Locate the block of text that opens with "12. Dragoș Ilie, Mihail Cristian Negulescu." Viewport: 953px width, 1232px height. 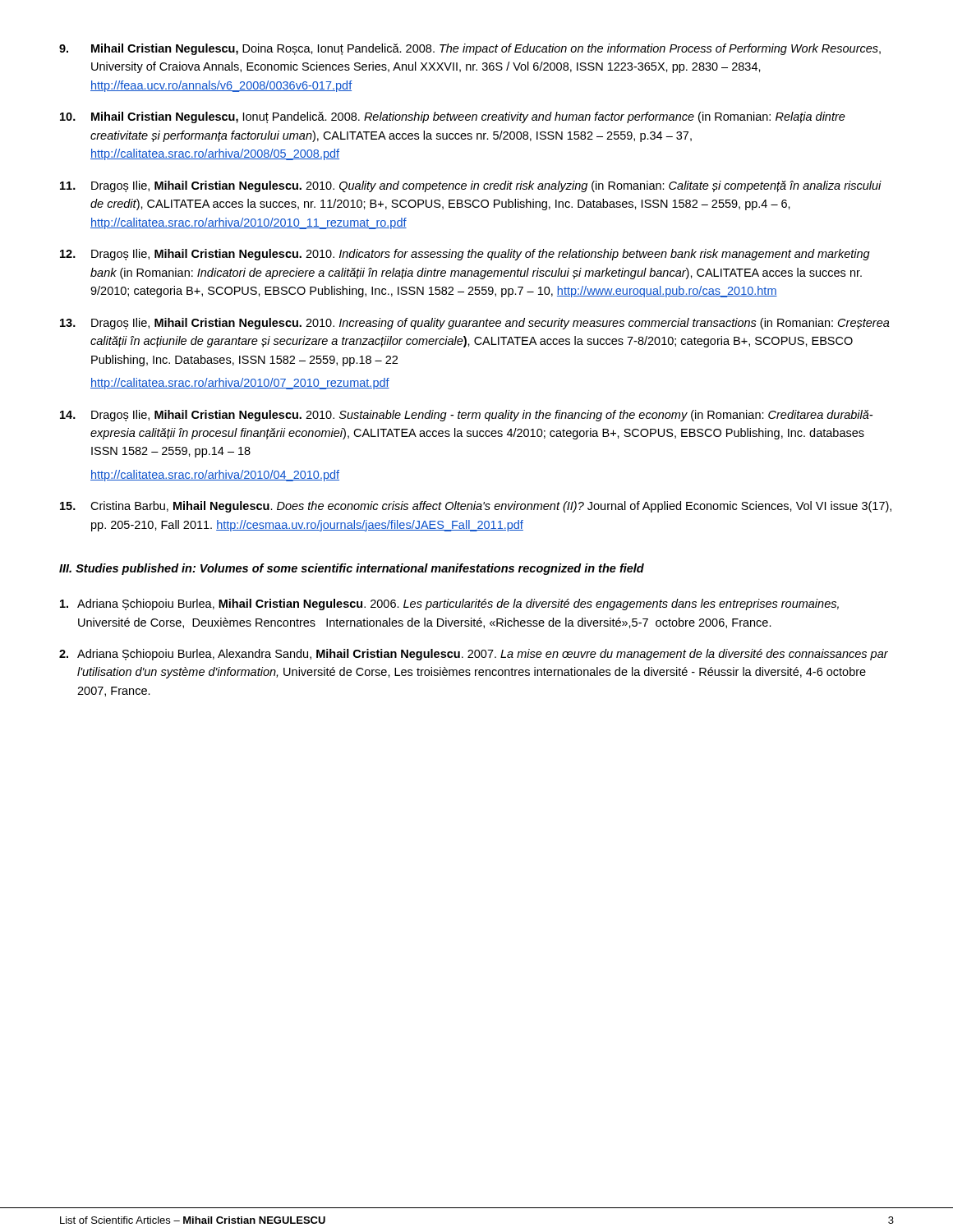(476, 273)
